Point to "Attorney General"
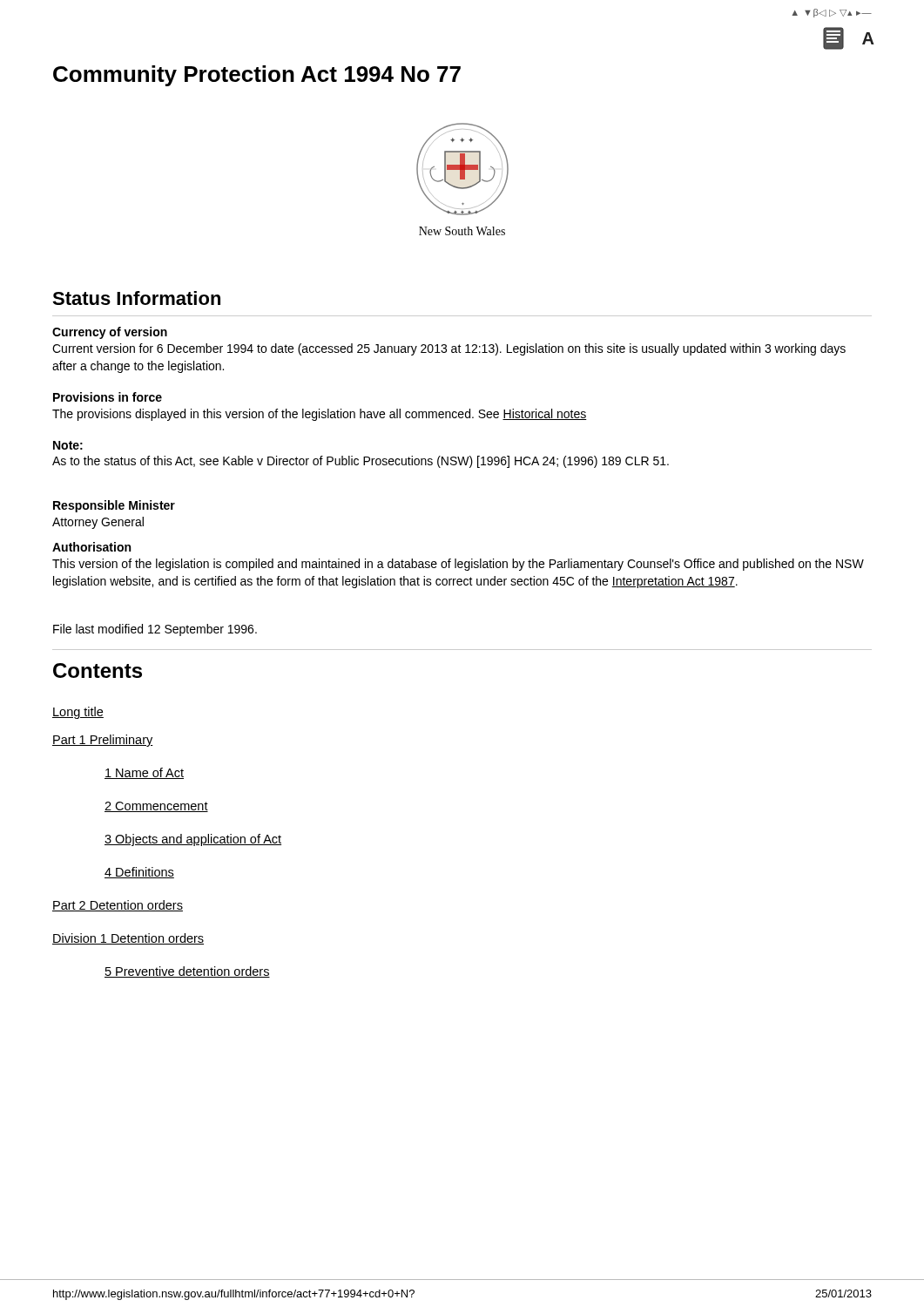This screenshot has width=924, height=1307. point(98,522)
